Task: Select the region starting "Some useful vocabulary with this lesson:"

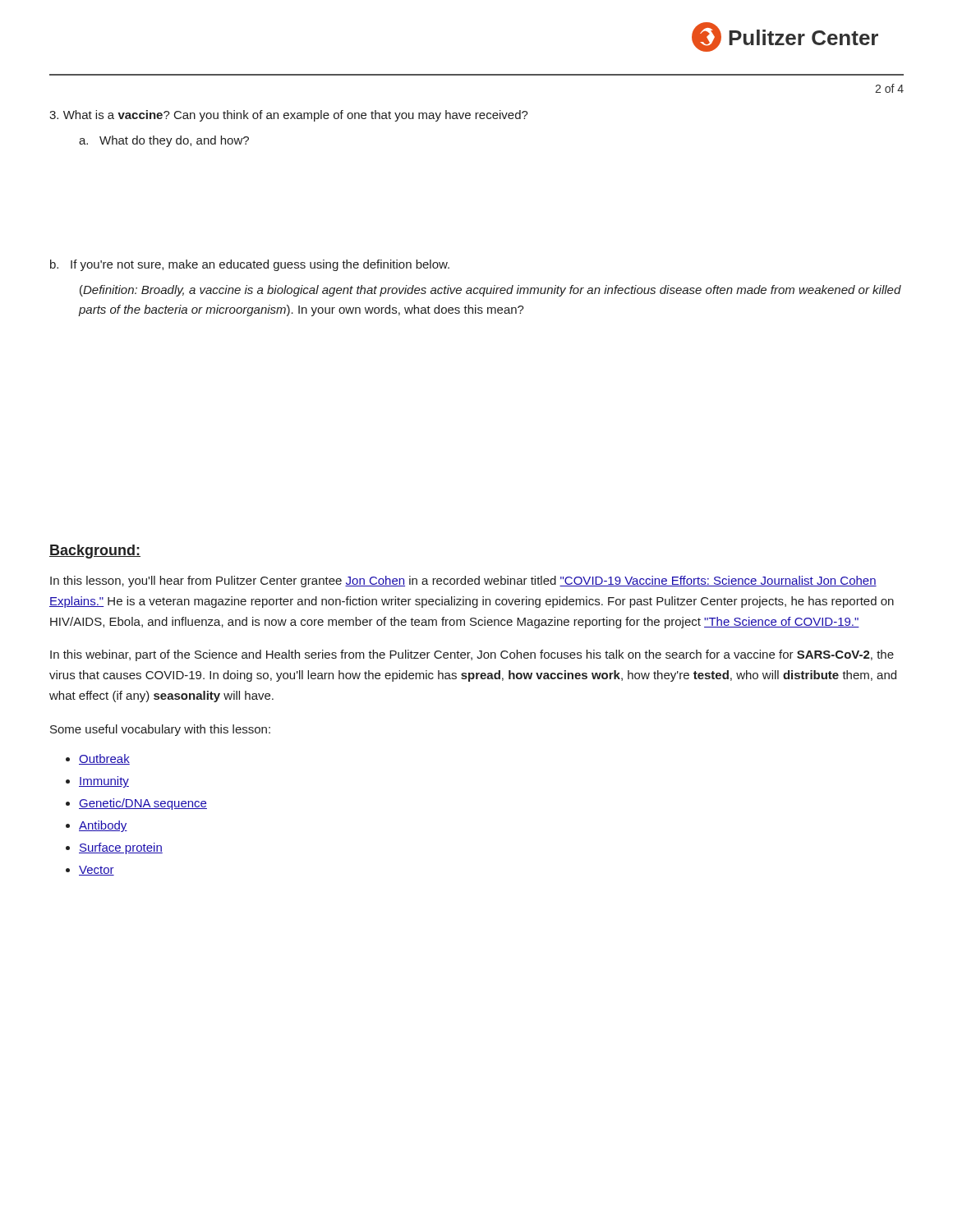Action: (x=160, y=729)
